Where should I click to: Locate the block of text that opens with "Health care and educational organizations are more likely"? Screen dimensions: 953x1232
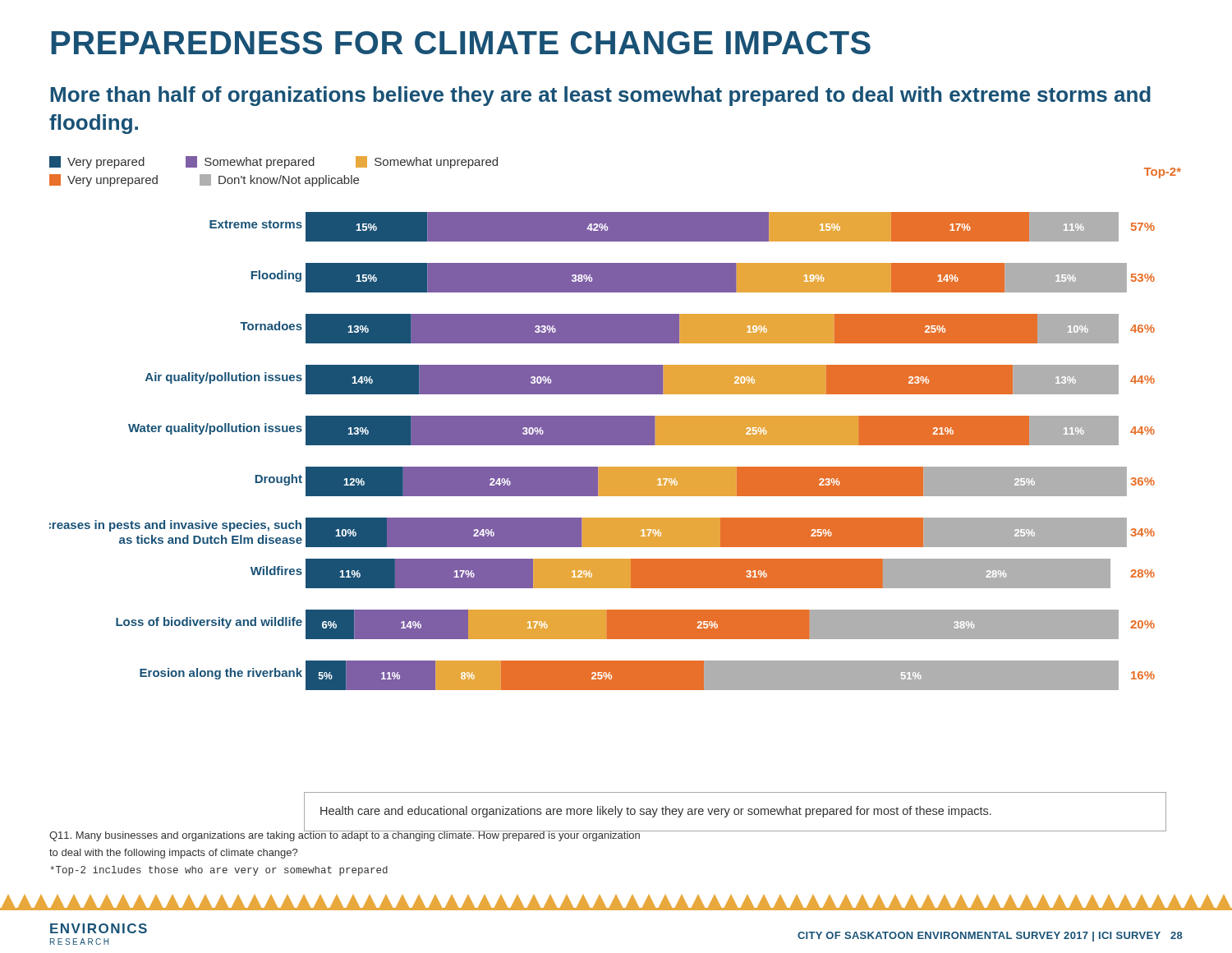click(x=656, y=811)
